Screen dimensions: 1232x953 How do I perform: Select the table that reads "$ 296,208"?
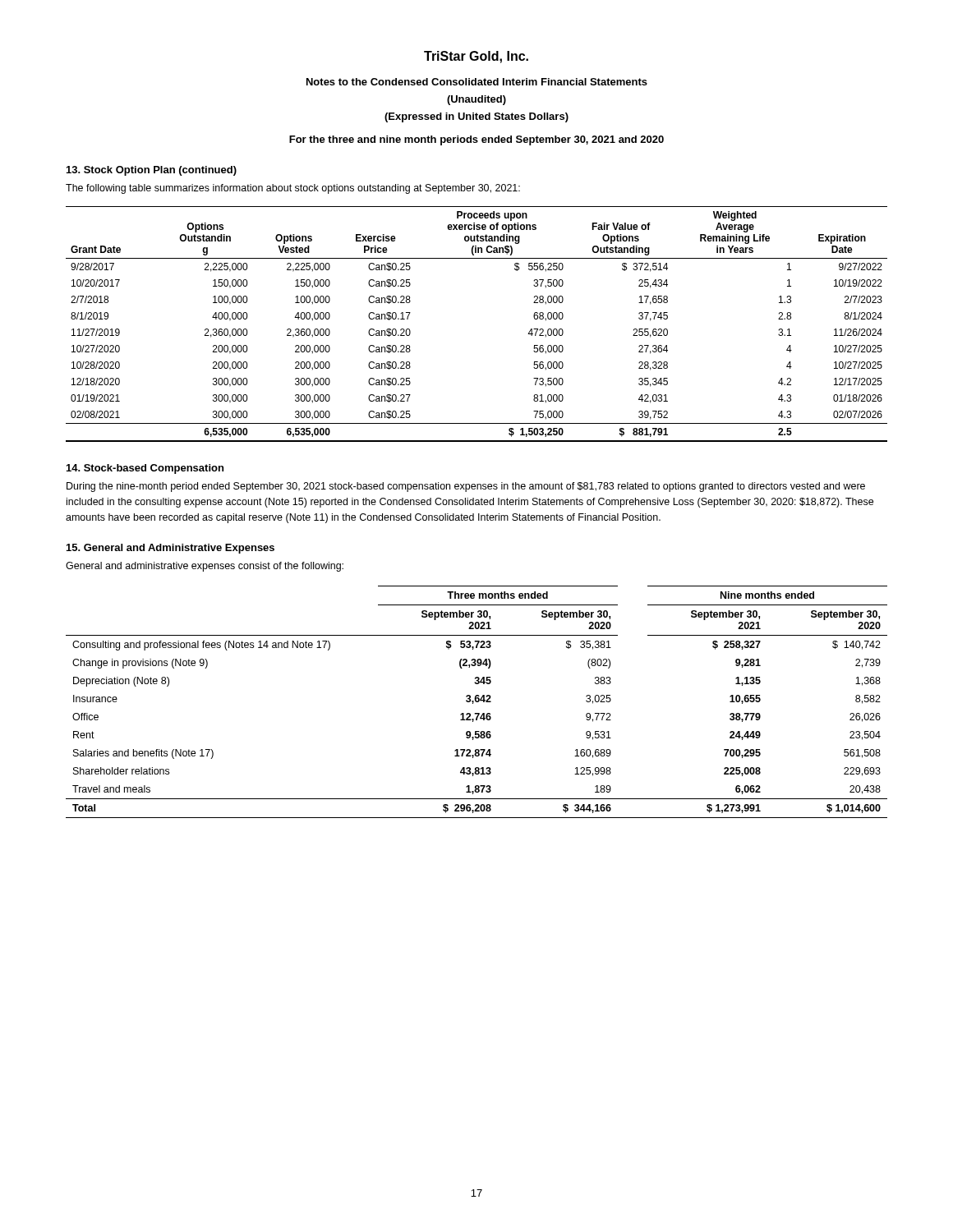point(476,702)
